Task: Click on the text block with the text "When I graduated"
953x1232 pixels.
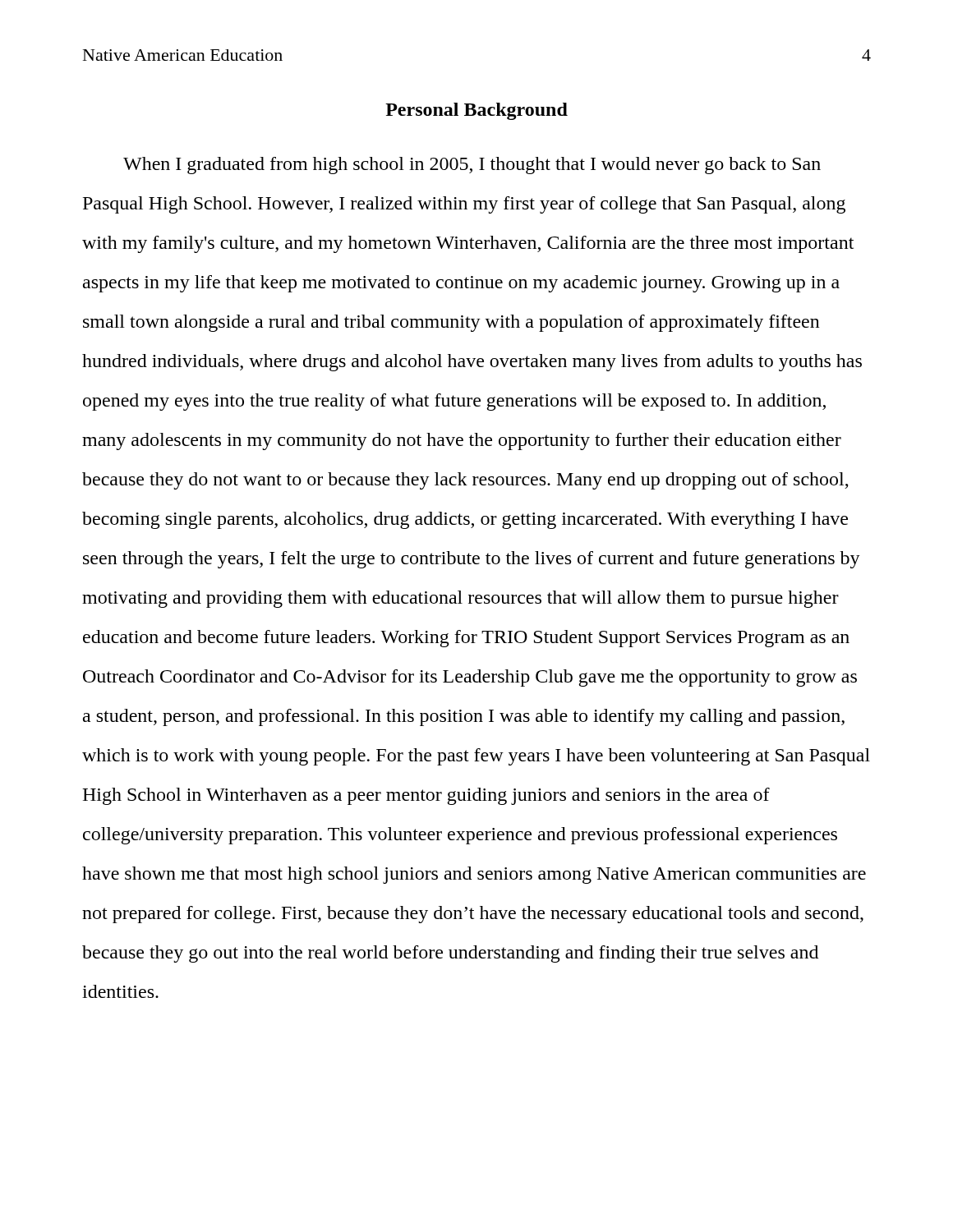Action: pyautogui.click(x=472, y=165)
